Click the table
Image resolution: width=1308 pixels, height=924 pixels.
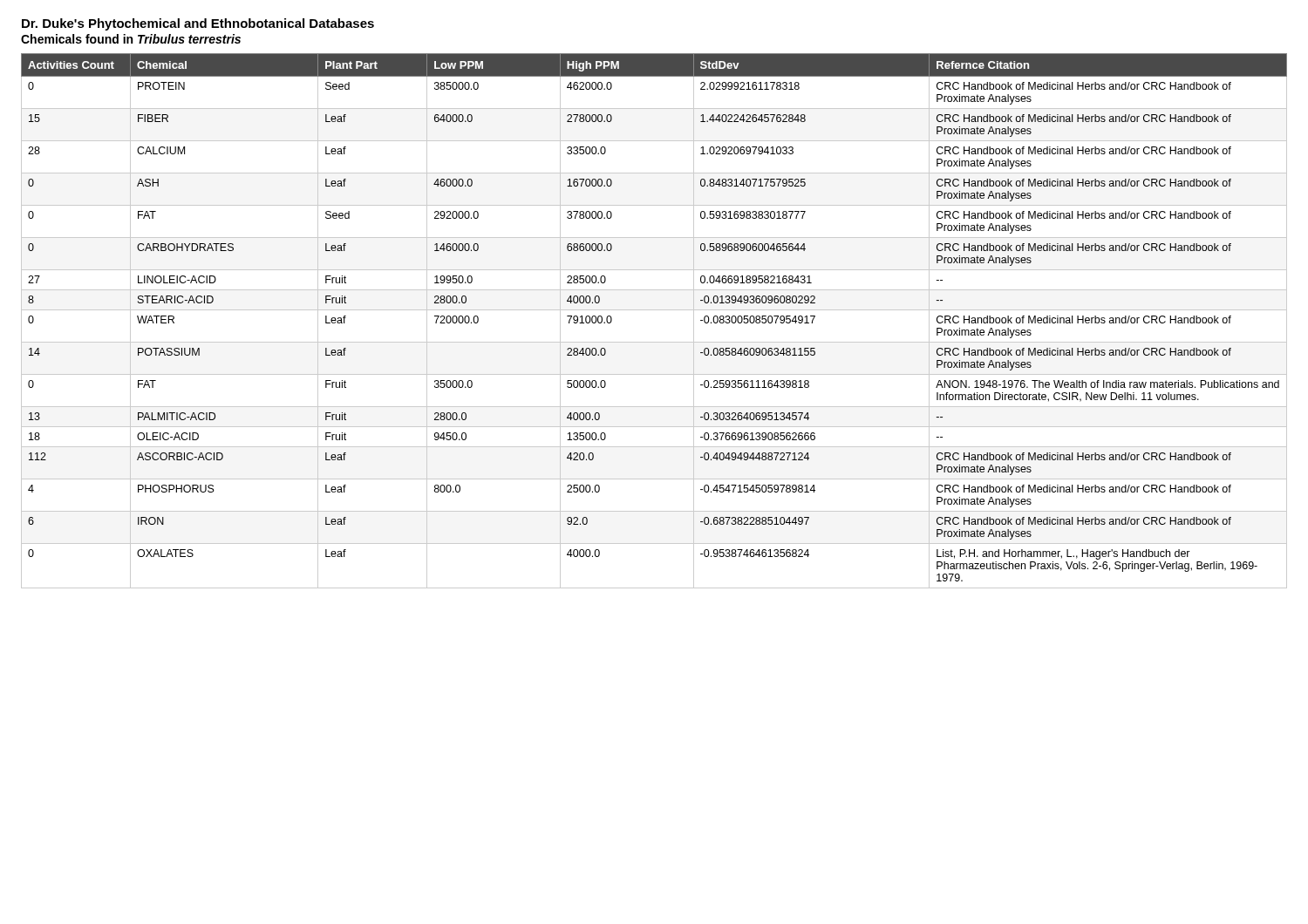(654, 321)
